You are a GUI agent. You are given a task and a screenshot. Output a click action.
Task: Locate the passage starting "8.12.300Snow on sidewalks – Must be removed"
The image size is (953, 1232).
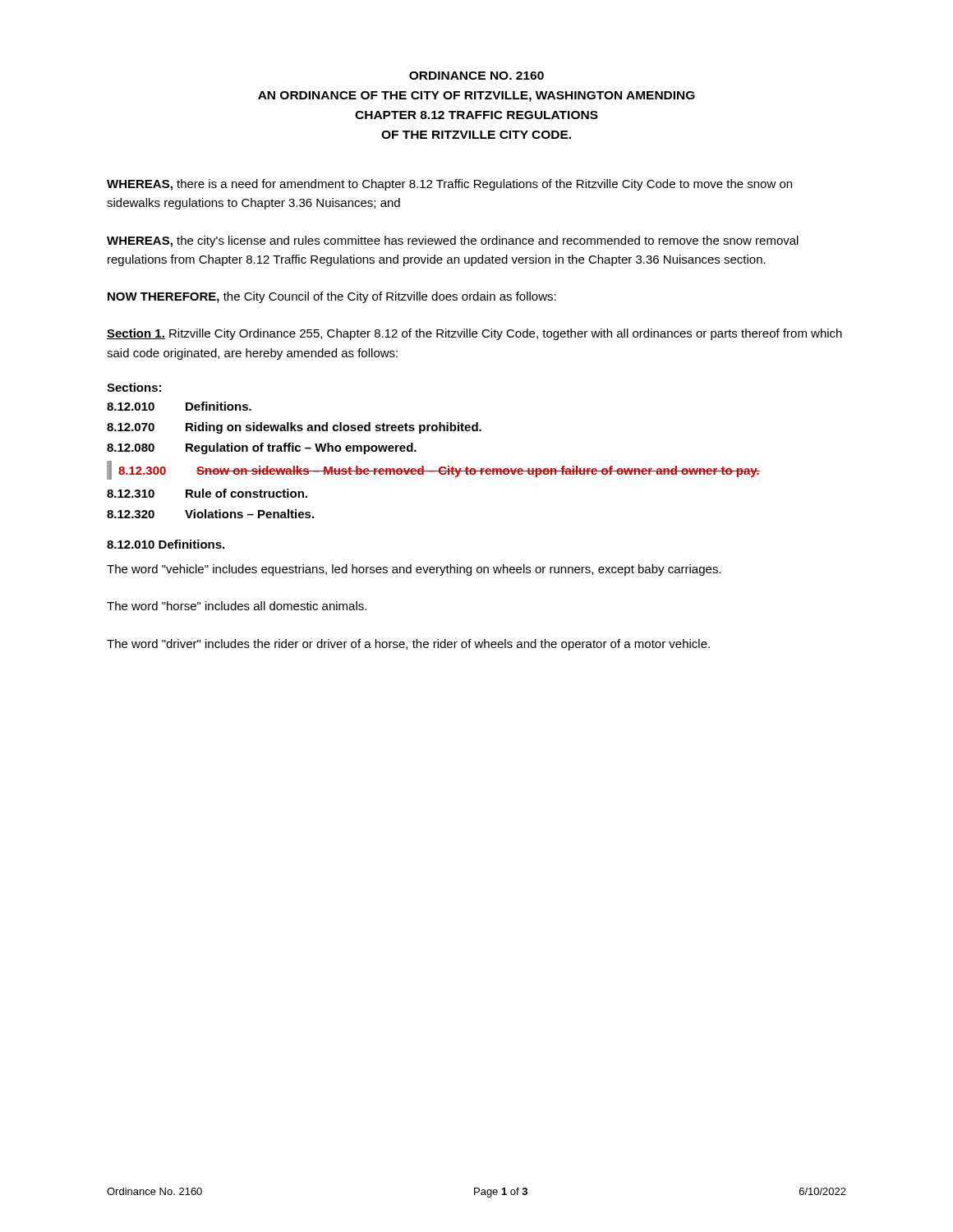pyautogui.click(x=478, y=470)
